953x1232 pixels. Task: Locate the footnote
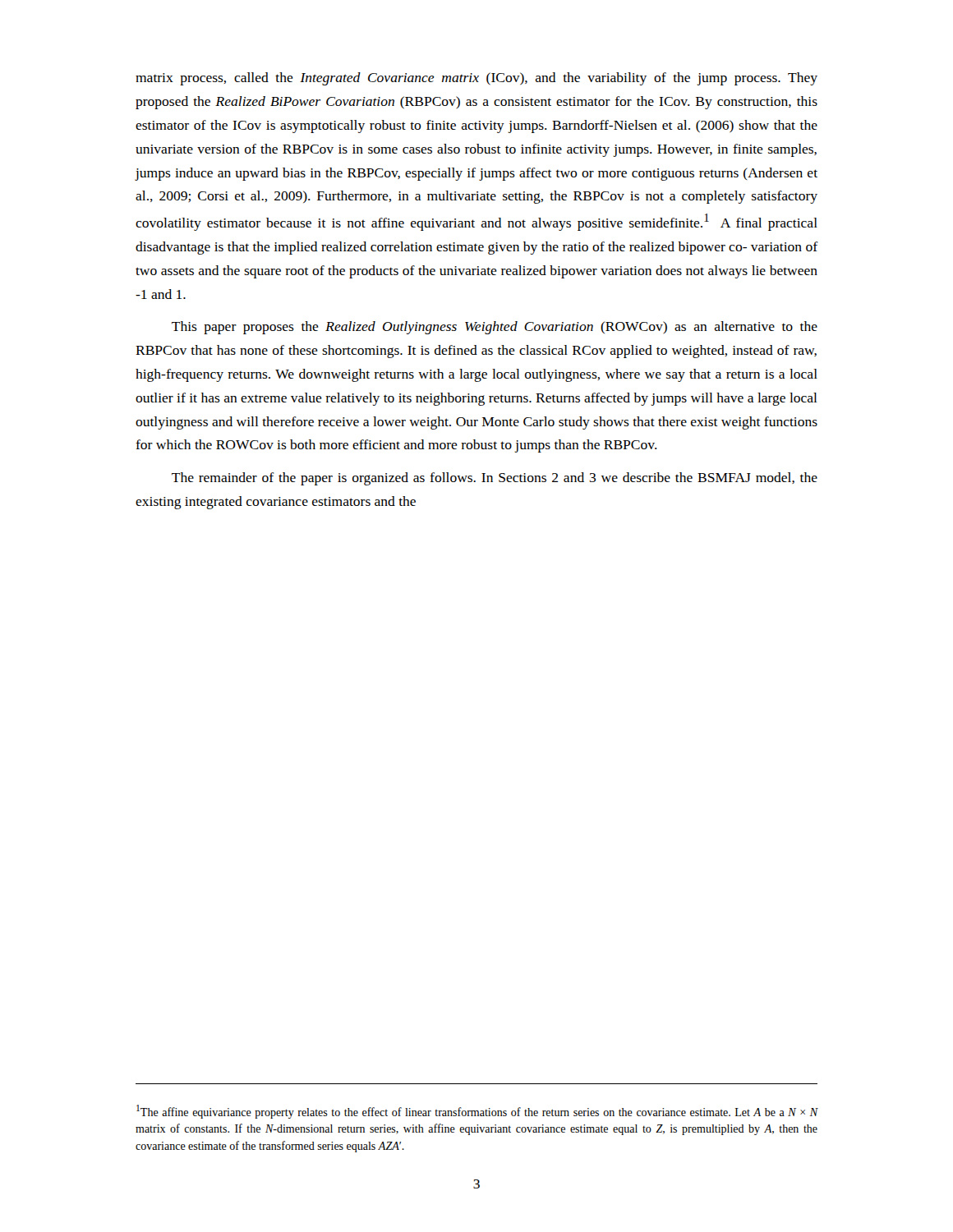(476, 1129)
